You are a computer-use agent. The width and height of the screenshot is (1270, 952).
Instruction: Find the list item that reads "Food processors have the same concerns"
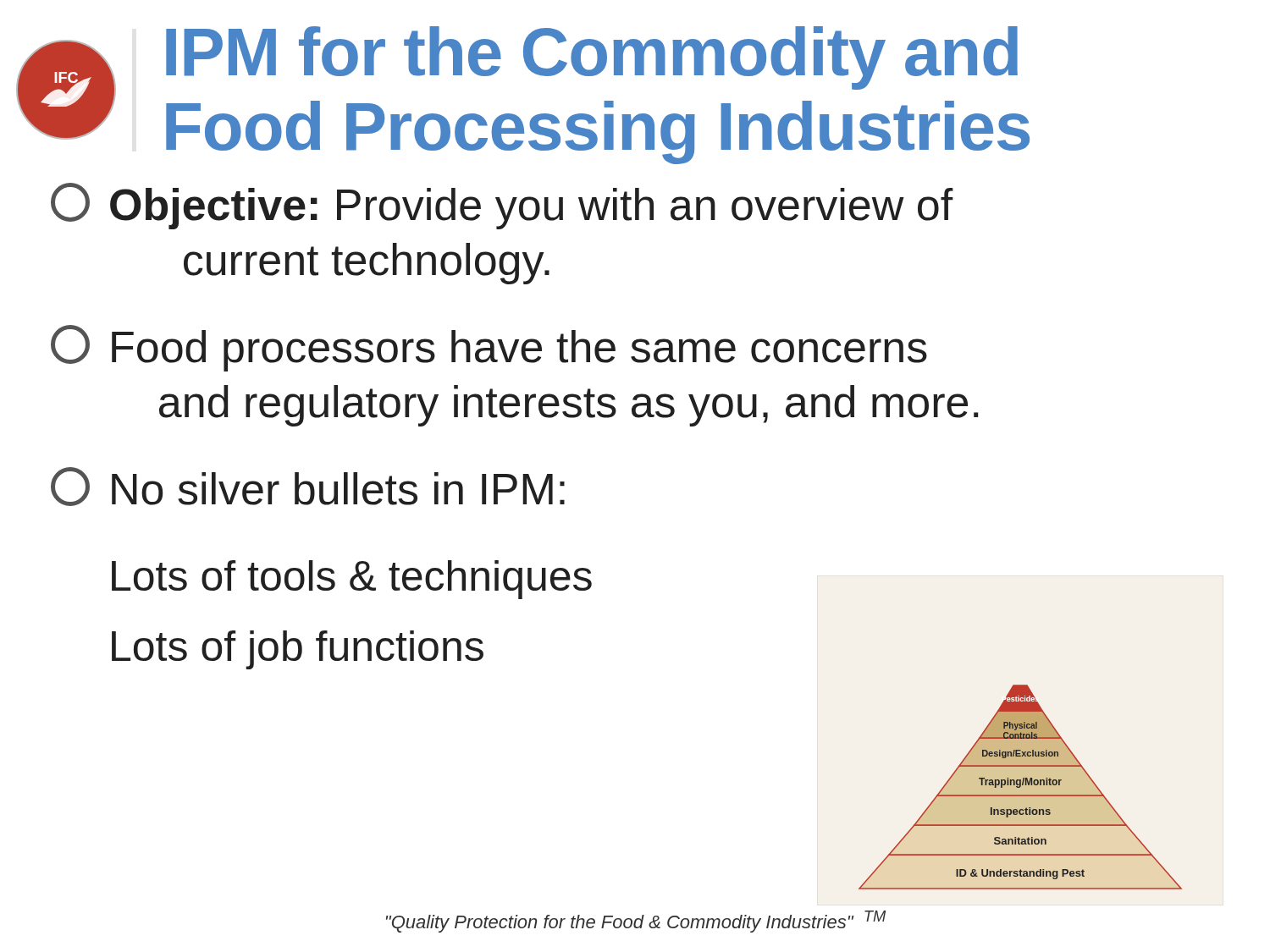tap(516, 375)
